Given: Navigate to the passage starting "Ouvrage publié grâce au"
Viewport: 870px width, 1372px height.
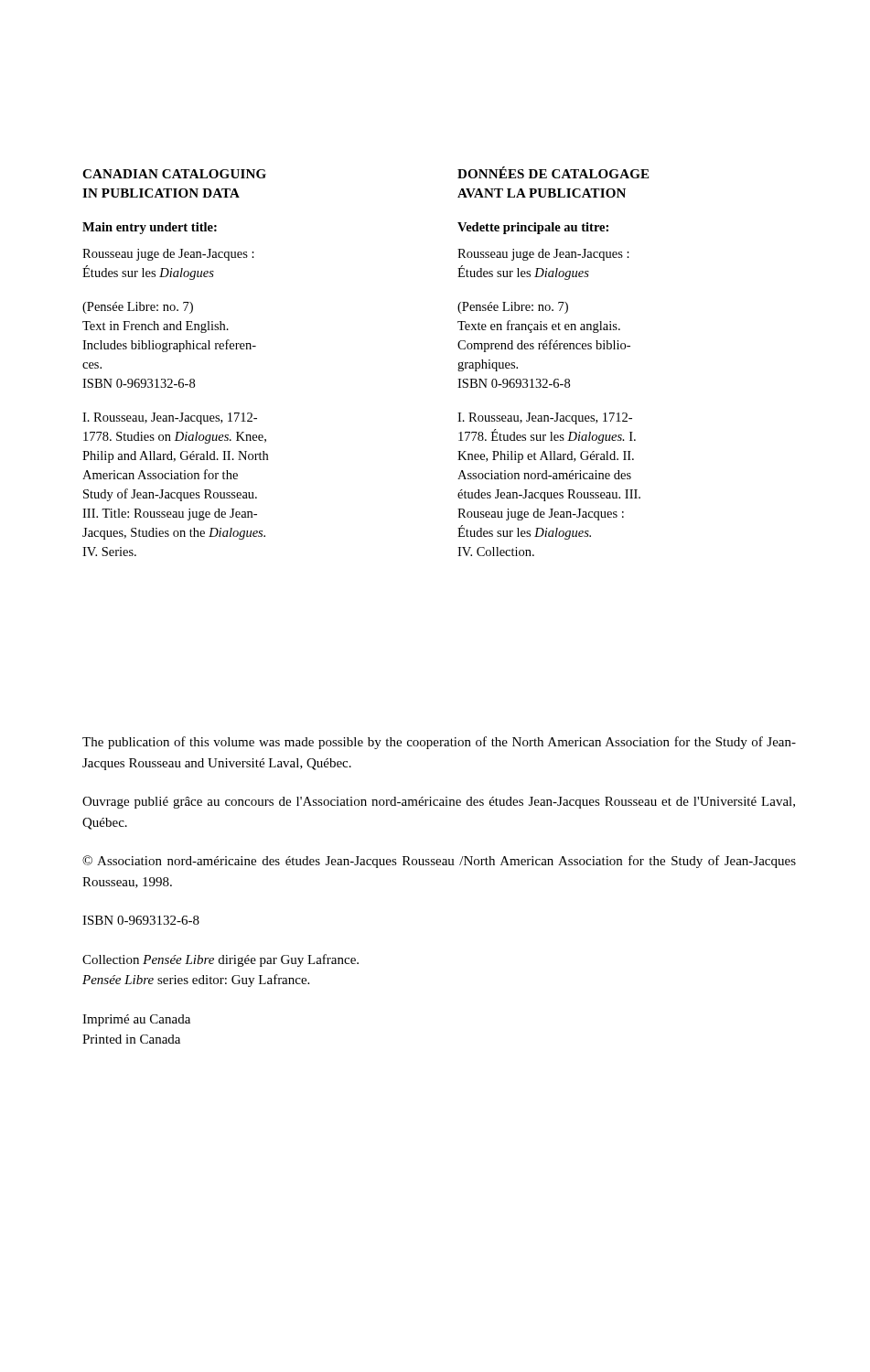Looking at the screenshot, I should pyautogui.click(x=439, y=812).
